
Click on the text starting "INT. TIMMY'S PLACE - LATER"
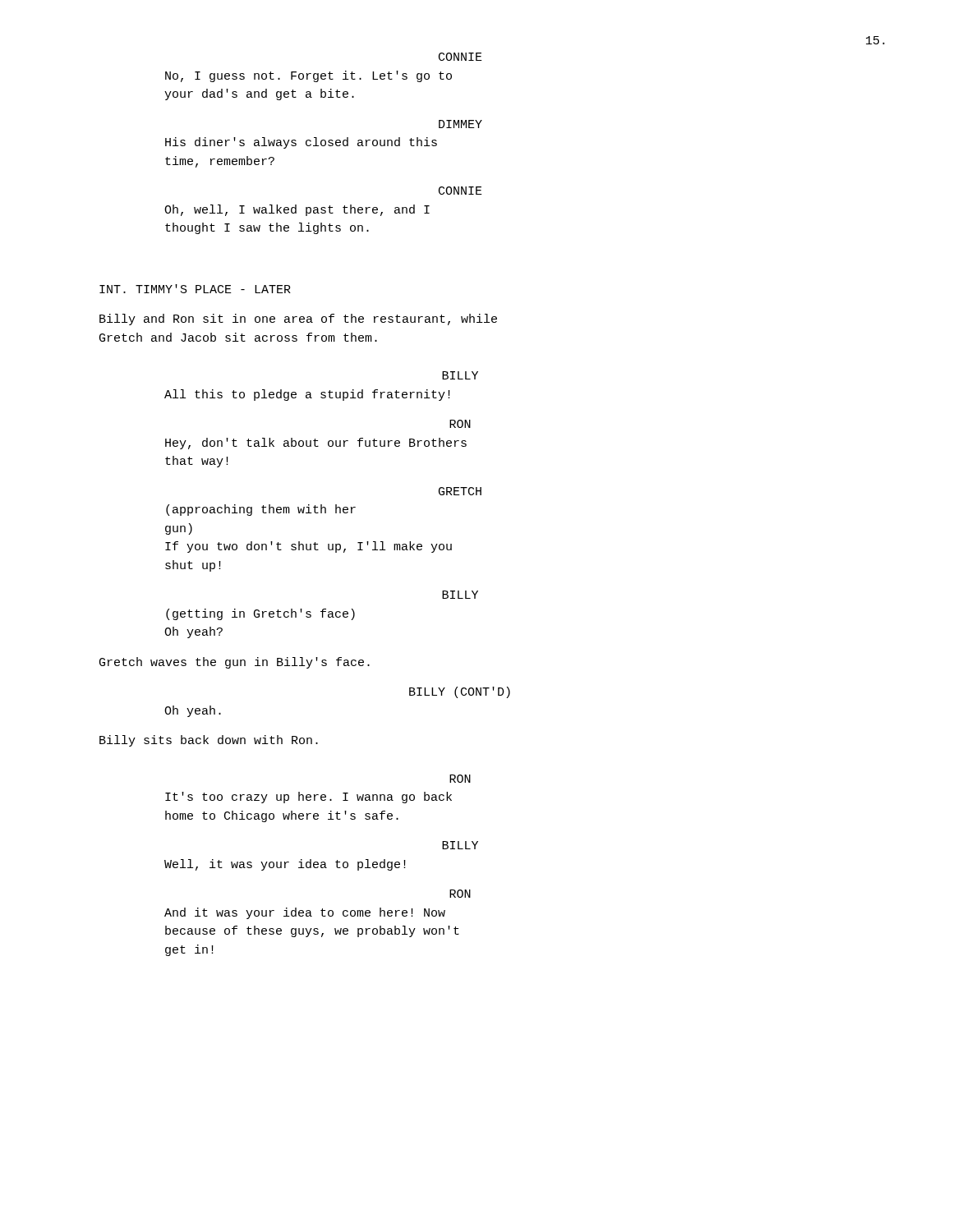pyautogui.click(x=195, y=289)
